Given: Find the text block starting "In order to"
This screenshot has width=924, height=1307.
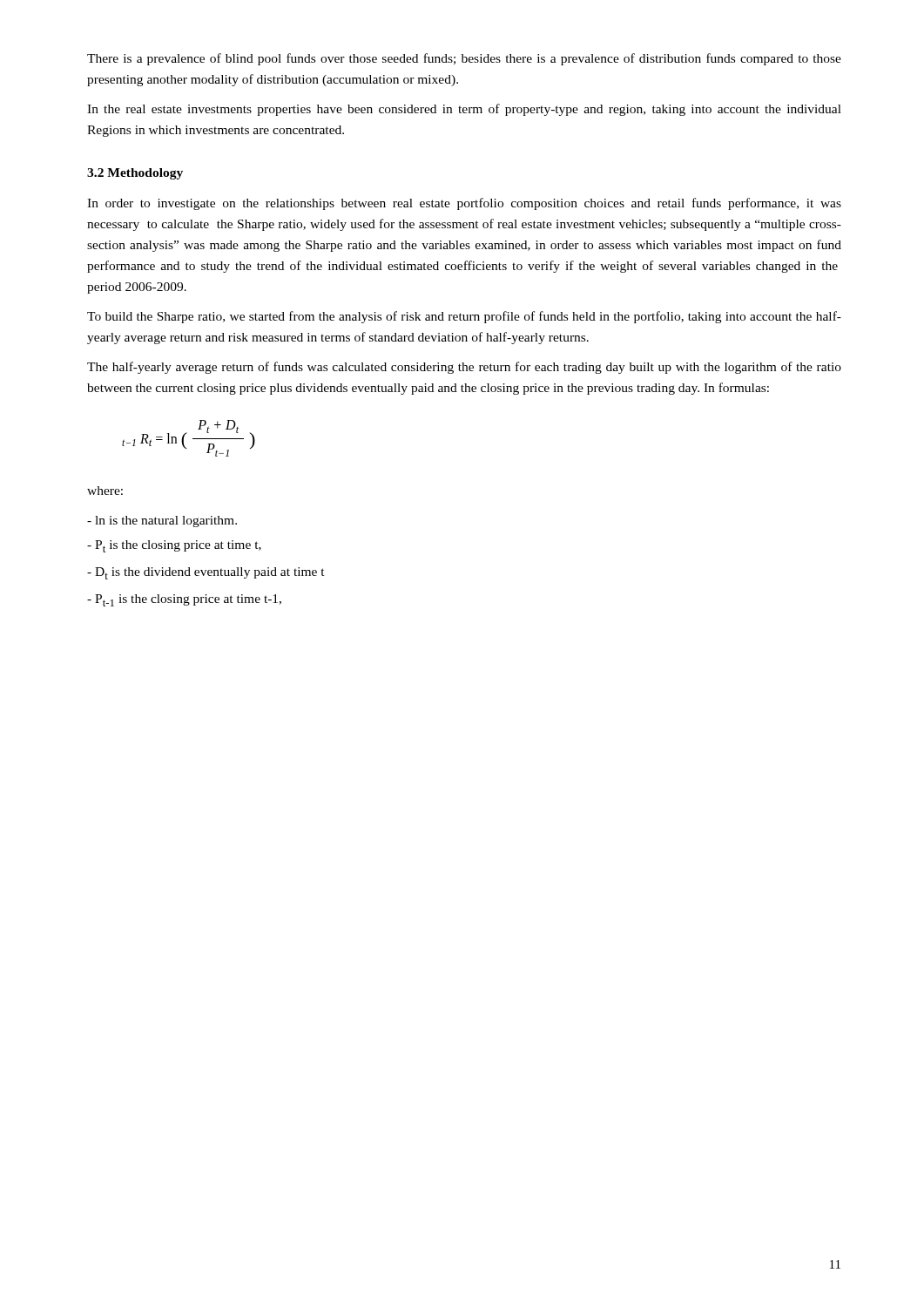Looking at the screenshot, I should point(464,245).
